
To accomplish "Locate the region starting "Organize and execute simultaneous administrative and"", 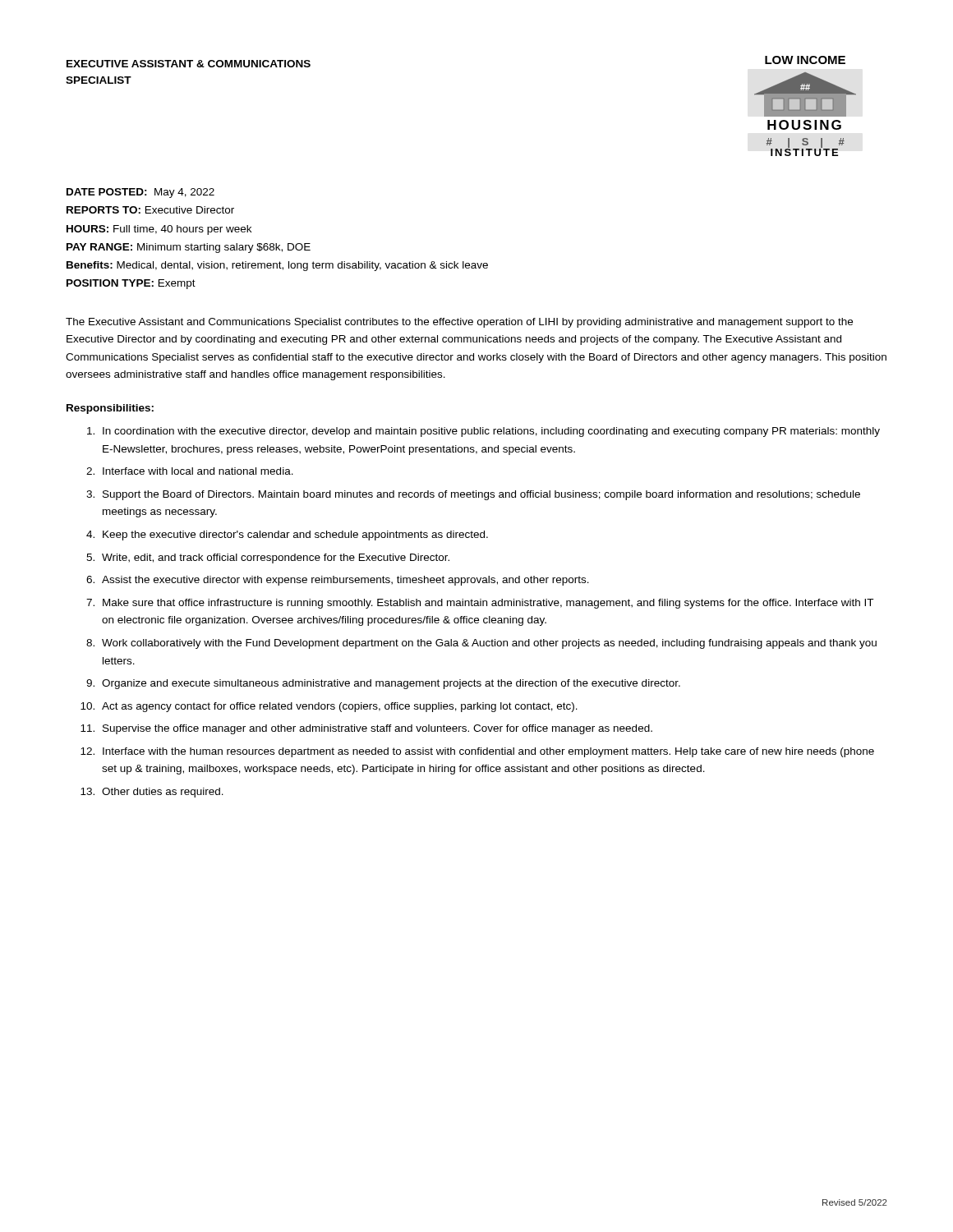I will [391, 683].
